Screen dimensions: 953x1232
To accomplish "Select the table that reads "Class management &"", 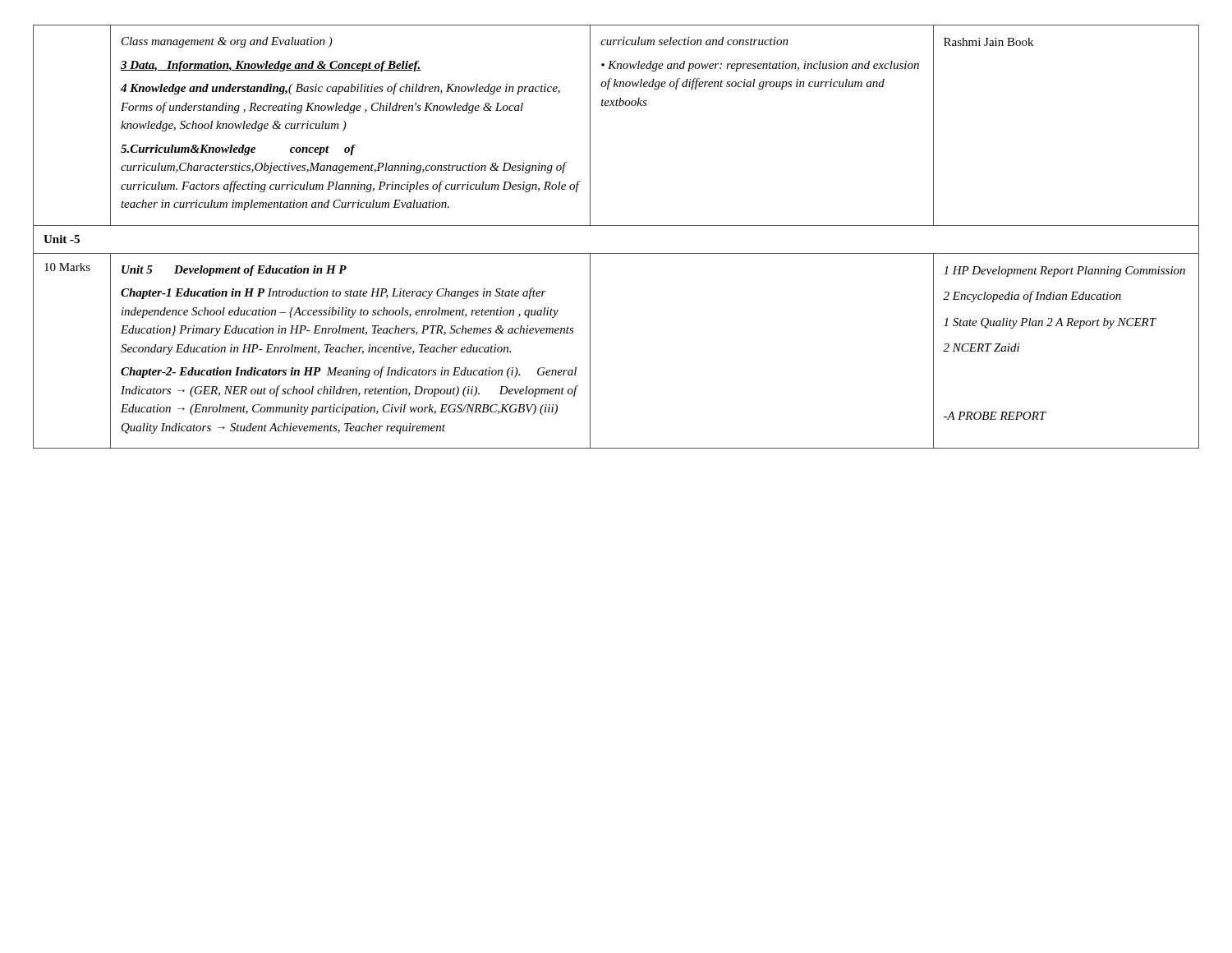I will click(x=616, y=237).
